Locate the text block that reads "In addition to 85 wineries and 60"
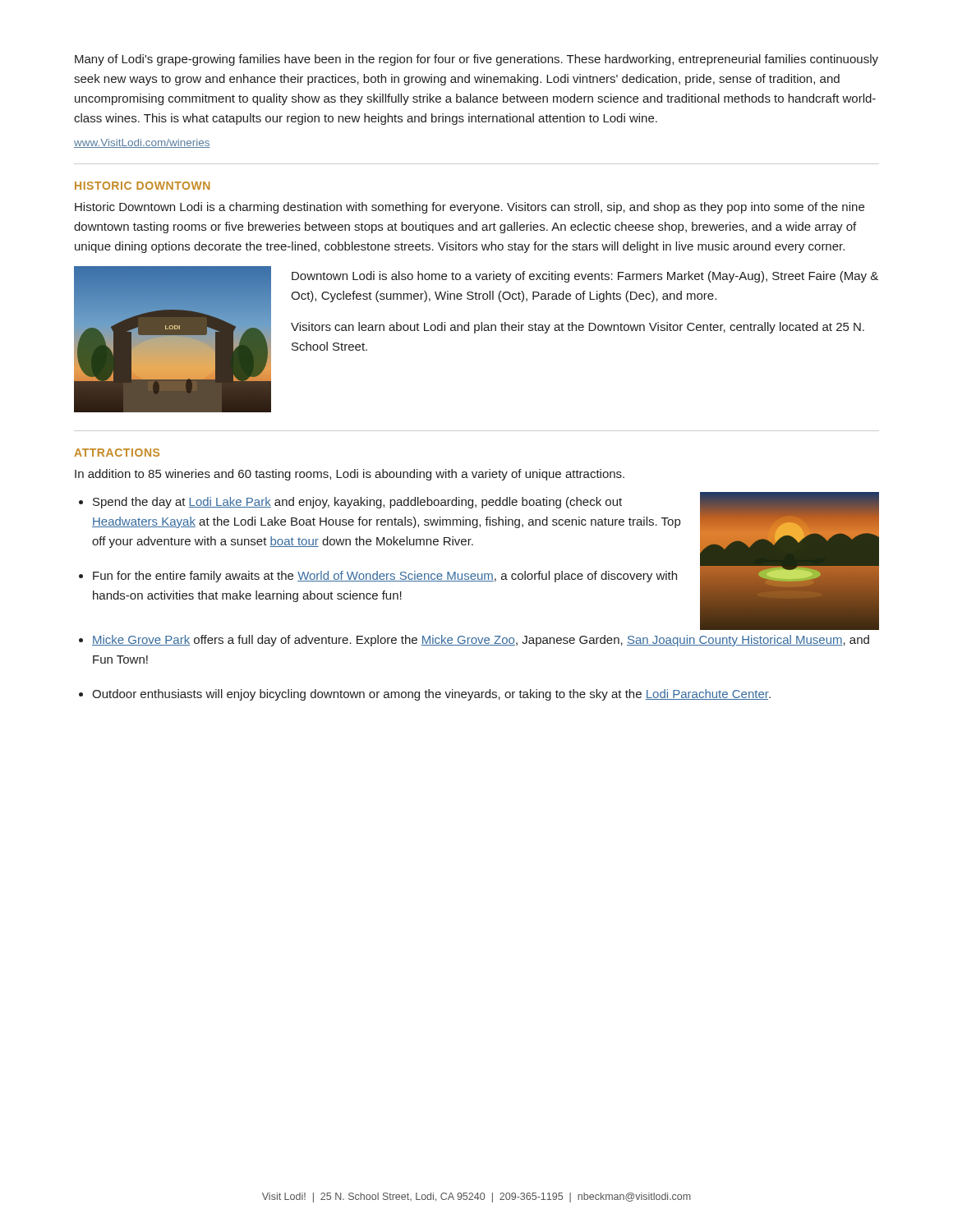Image resolution: width=953 pixels, height=1232 pixels. 350,474
